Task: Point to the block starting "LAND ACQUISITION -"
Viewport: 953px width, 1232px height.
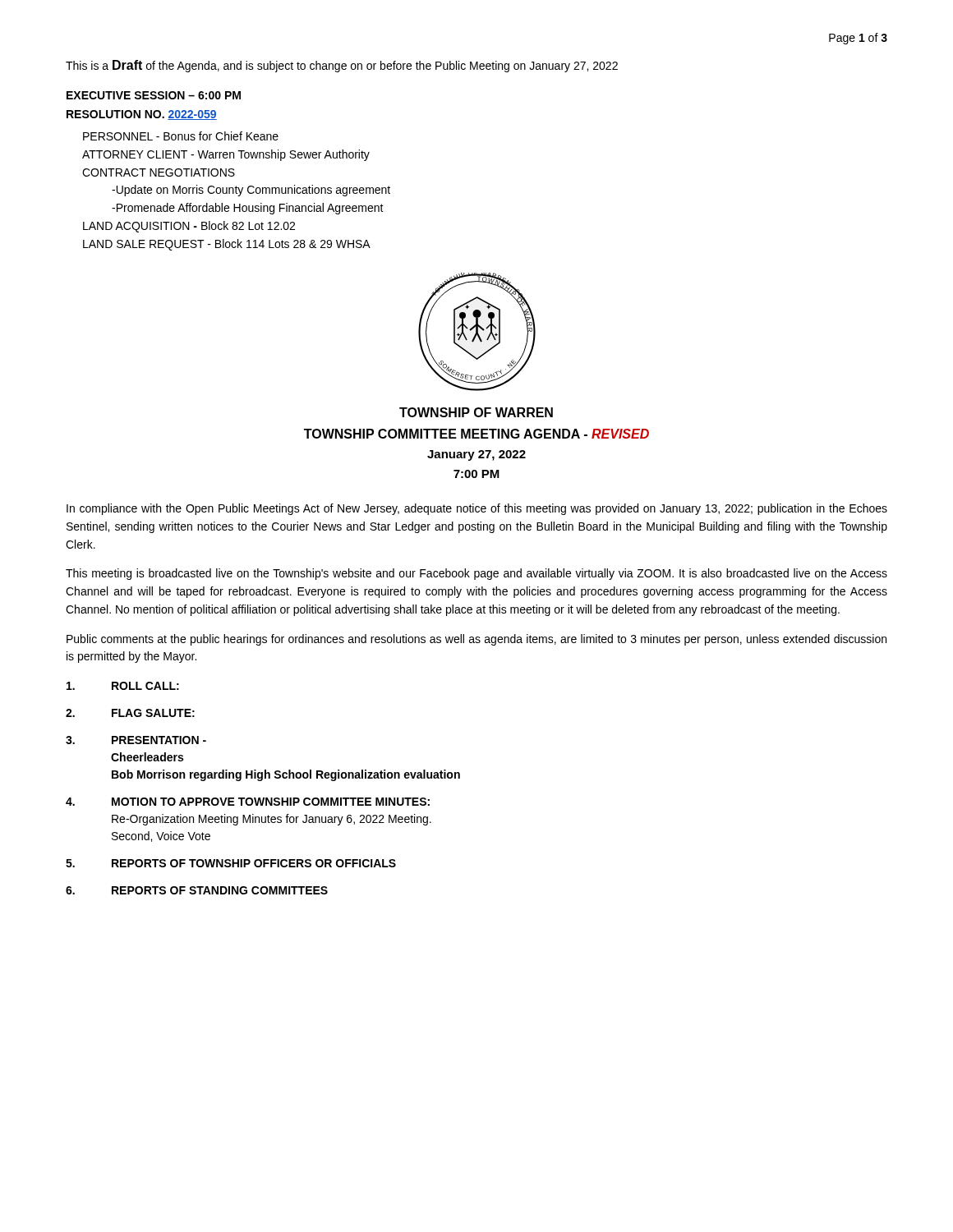Action: click(189, 226)
